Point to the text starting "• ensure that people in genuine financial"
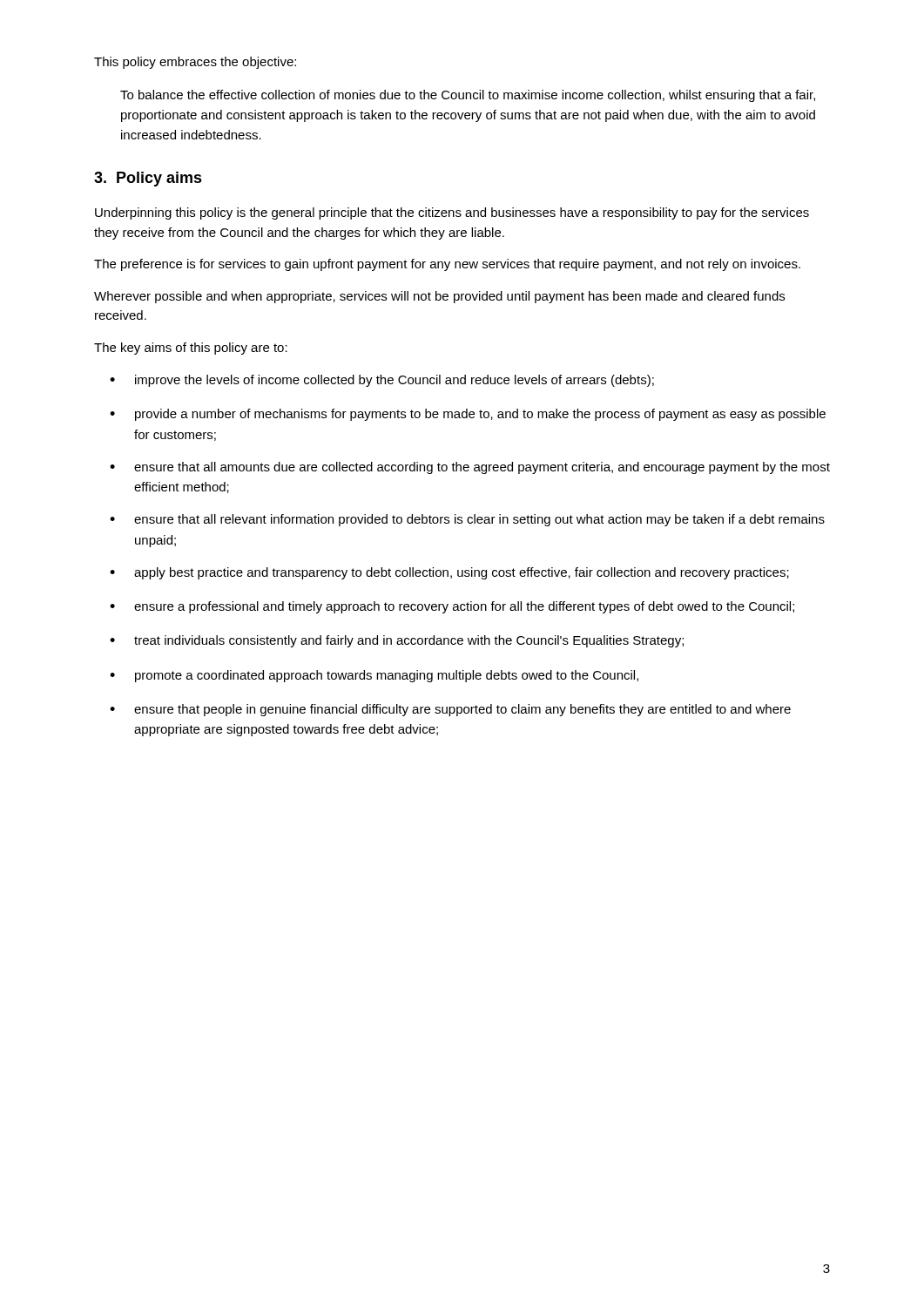Image resolution: width=924 pixels, height=1307 pixels. (x=470, y=719)
